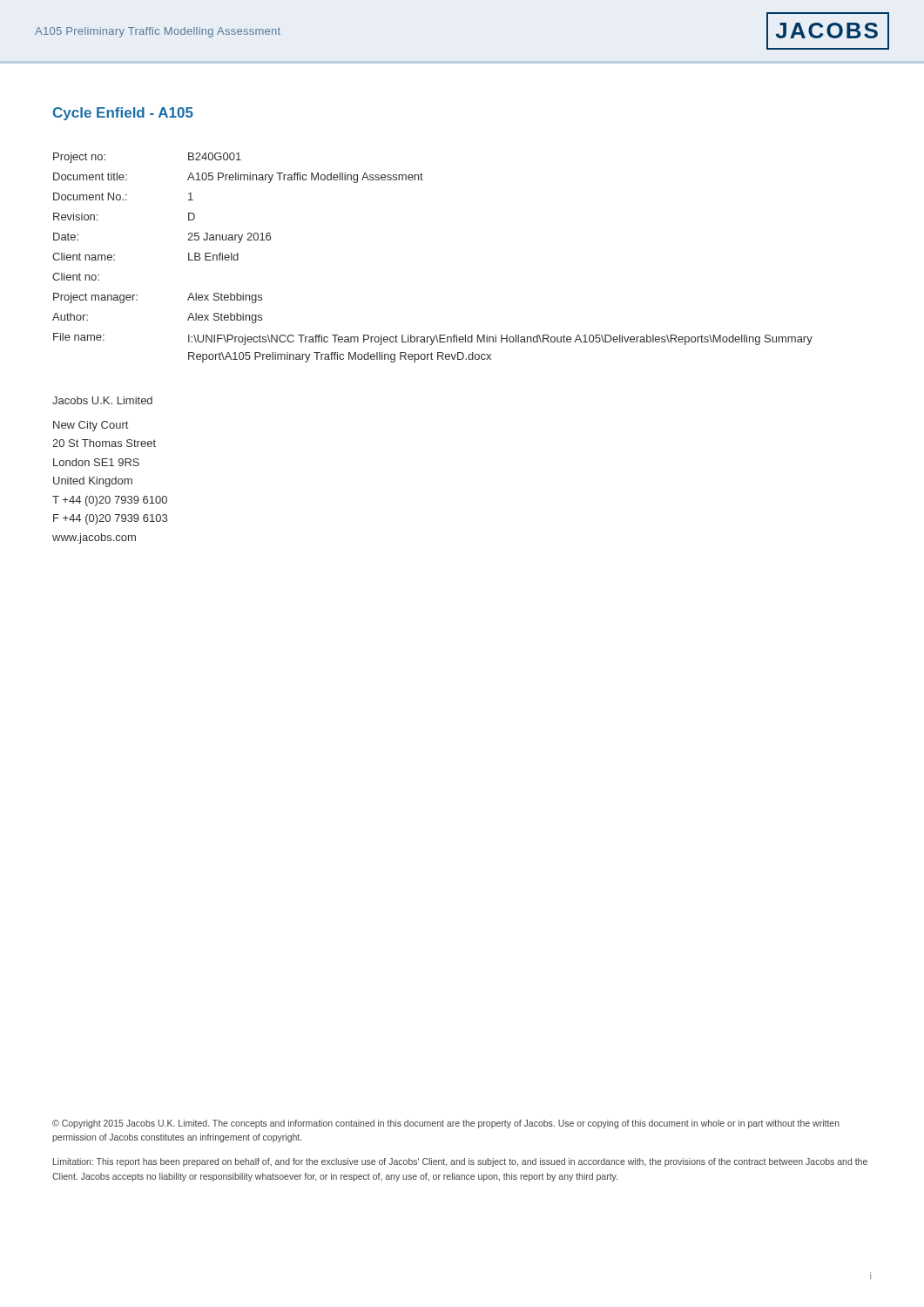Click on the region starting "© Copyright 2015 Jacobs U.K."
The image size is (924, 1307).
click(446, 1130)
